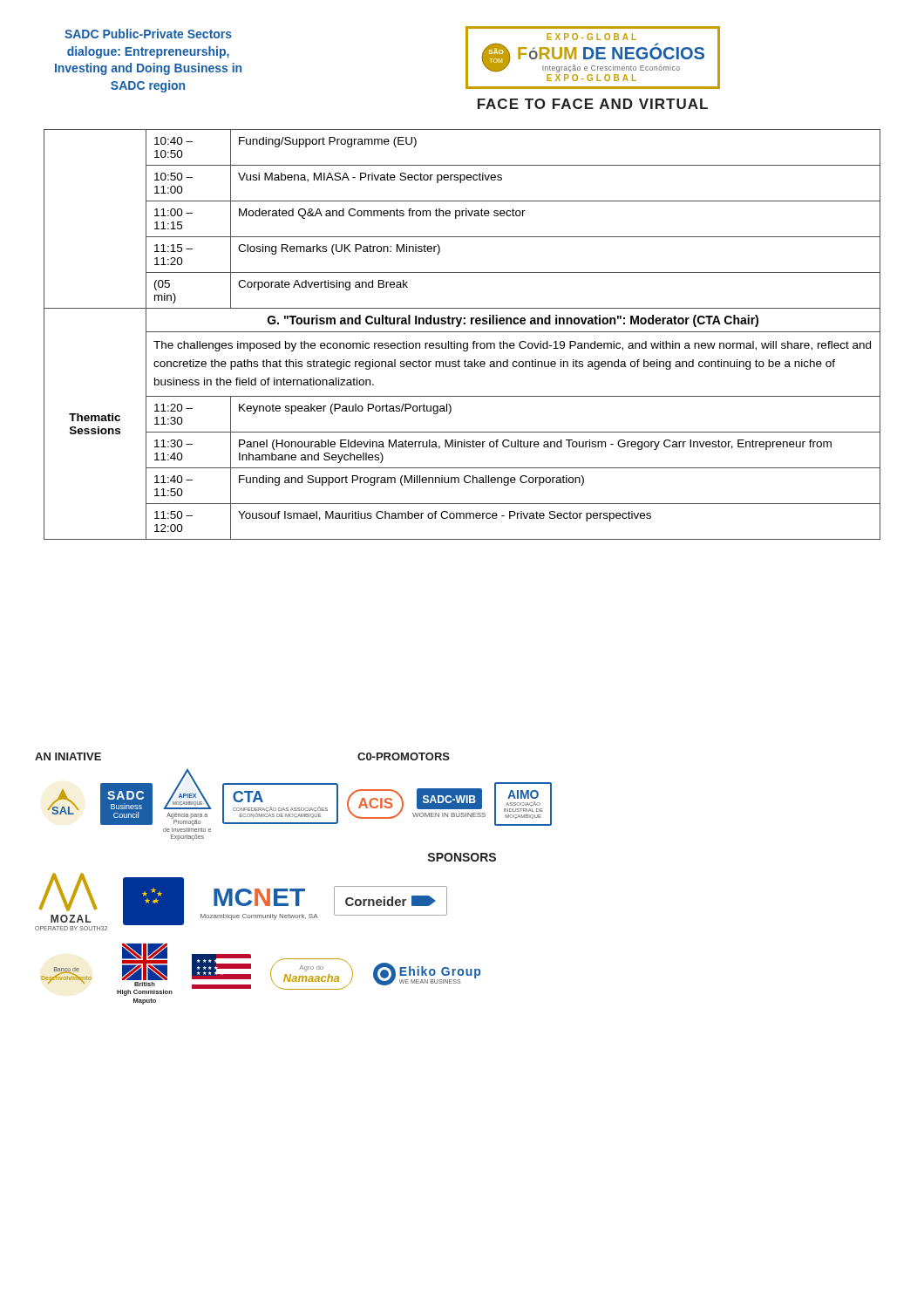The width and height of the screenshot is (924, 1308).
Task: Select a table
Action: tap(462, 334)
